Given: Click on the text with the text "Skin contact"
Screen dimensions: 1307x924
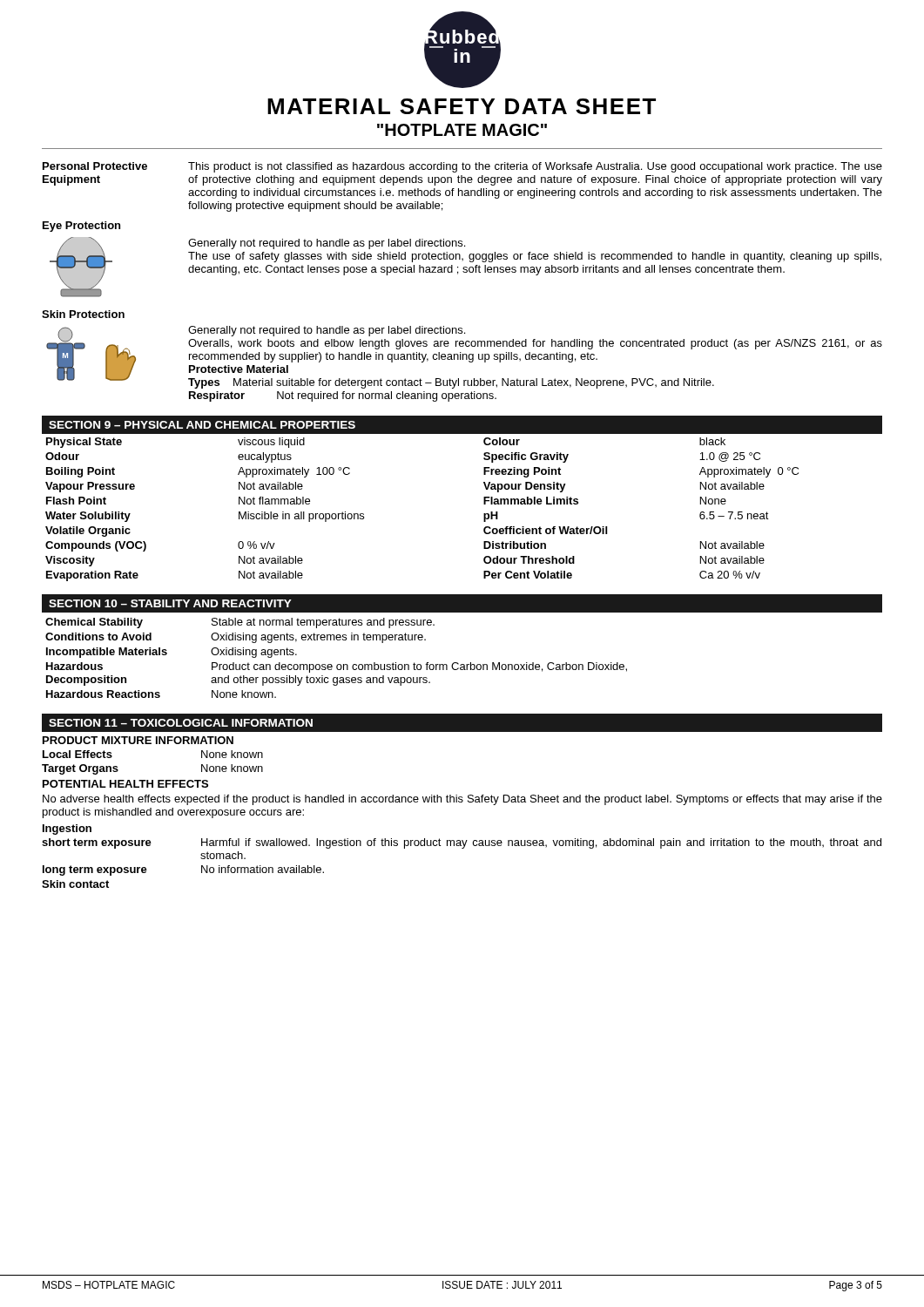Looking at the screenshot, I should coord(75,884).
